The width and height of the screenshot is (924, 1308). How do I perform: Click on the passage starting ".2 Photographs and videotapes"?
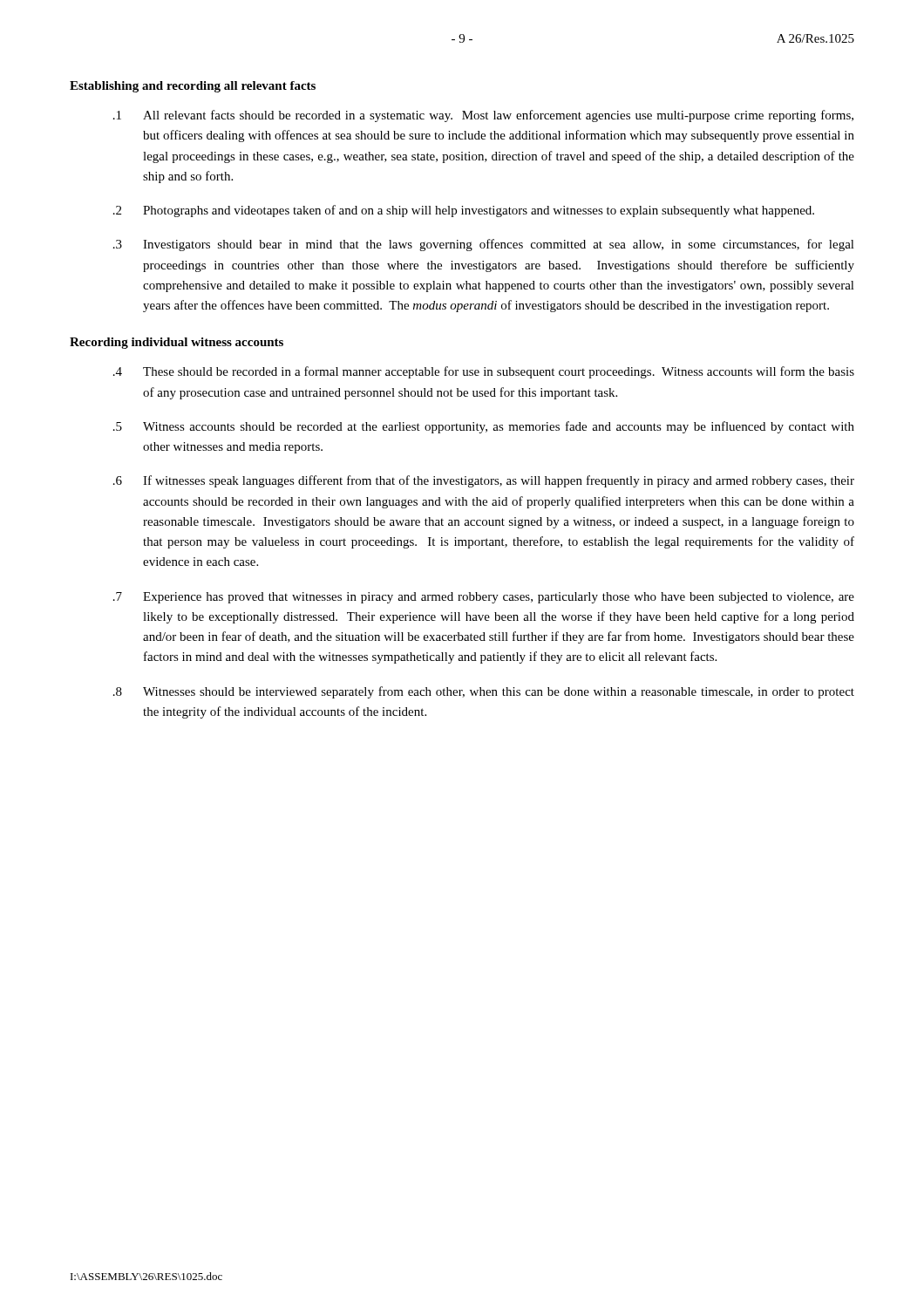[x=462, y=211]
